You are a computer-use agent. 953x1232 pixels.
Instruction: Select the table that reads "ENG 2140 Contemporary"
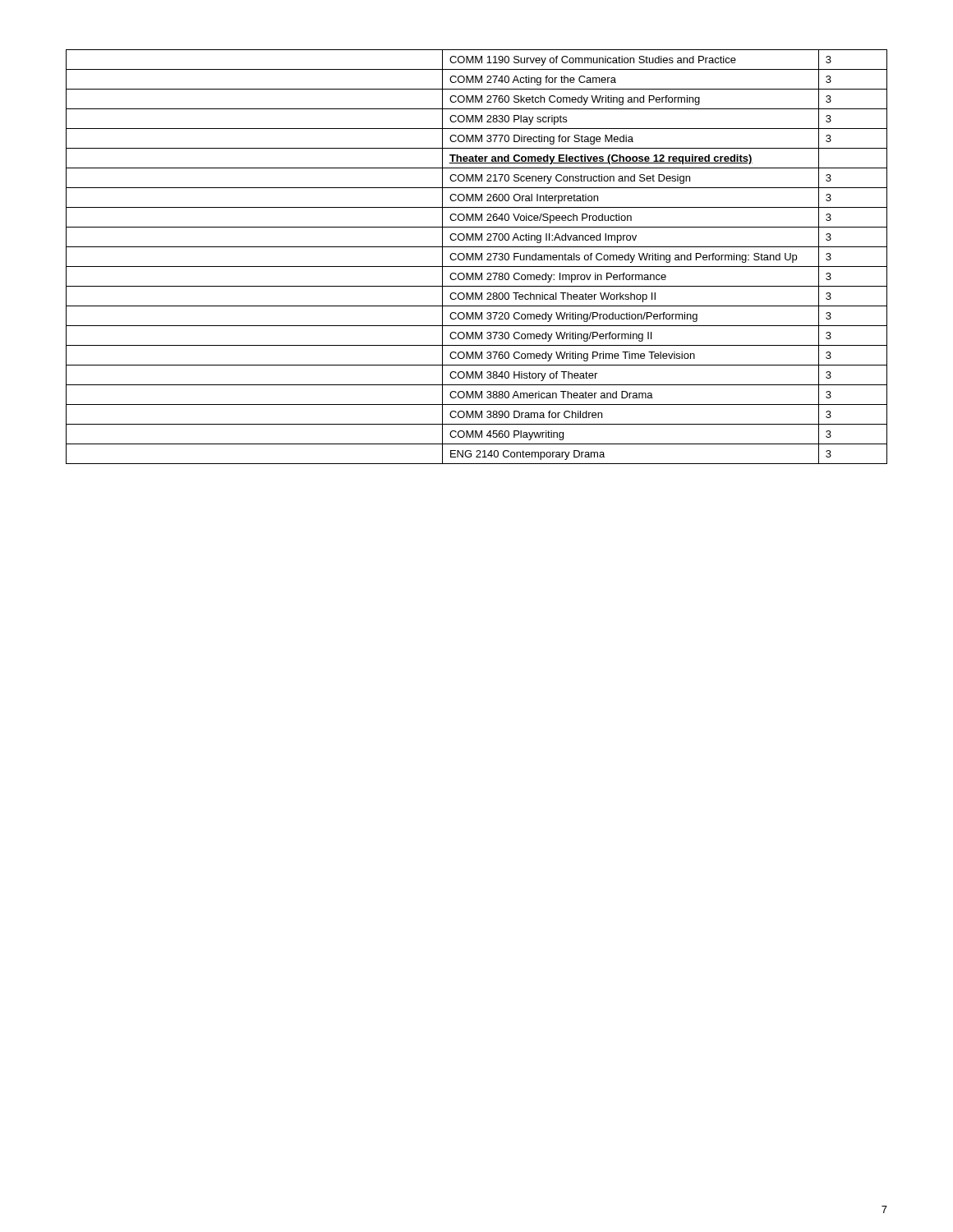pyautogui.click(x=476, y=257)
